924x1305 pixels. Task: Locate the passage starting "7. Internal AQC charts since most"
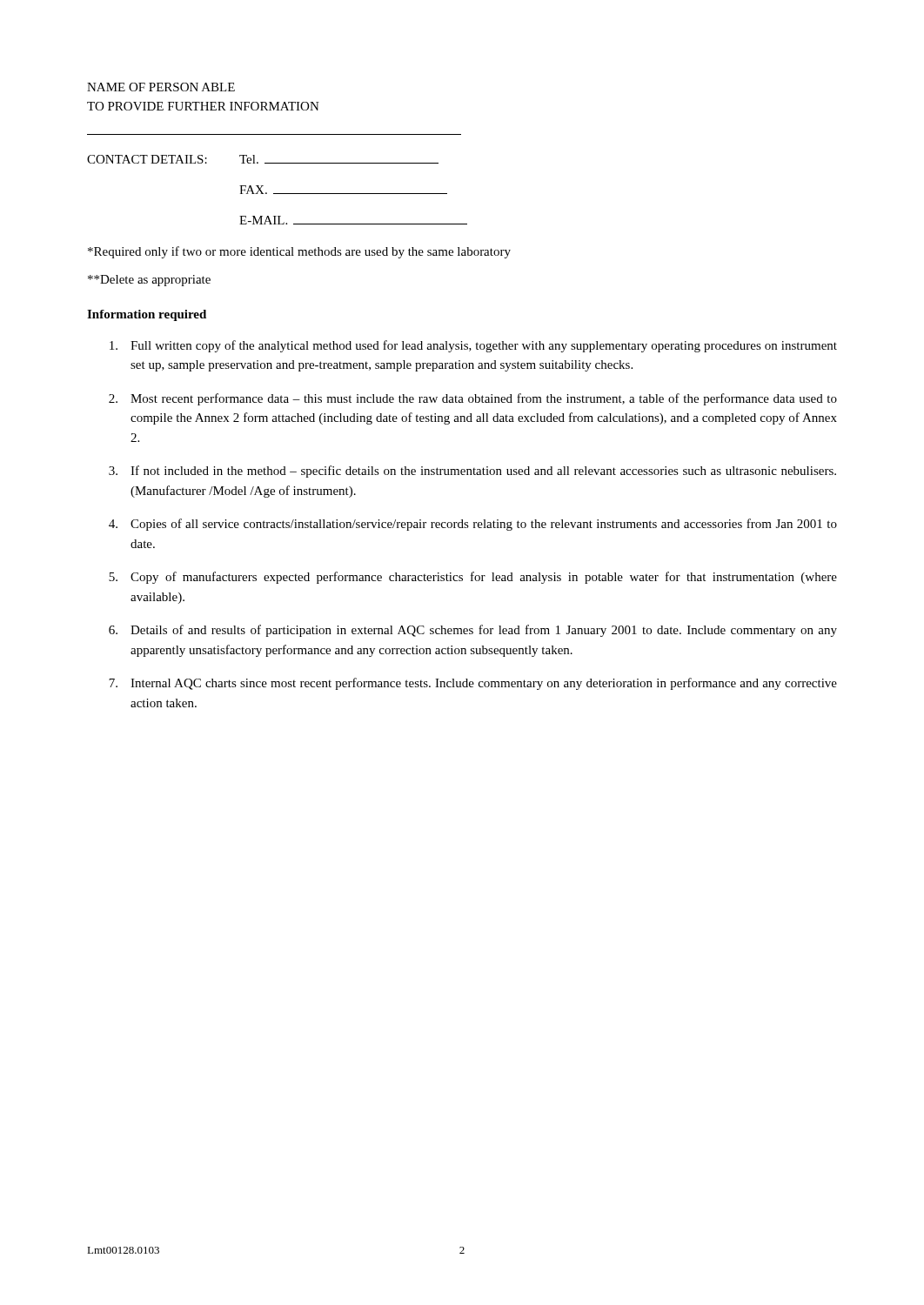tap(462, 693)
